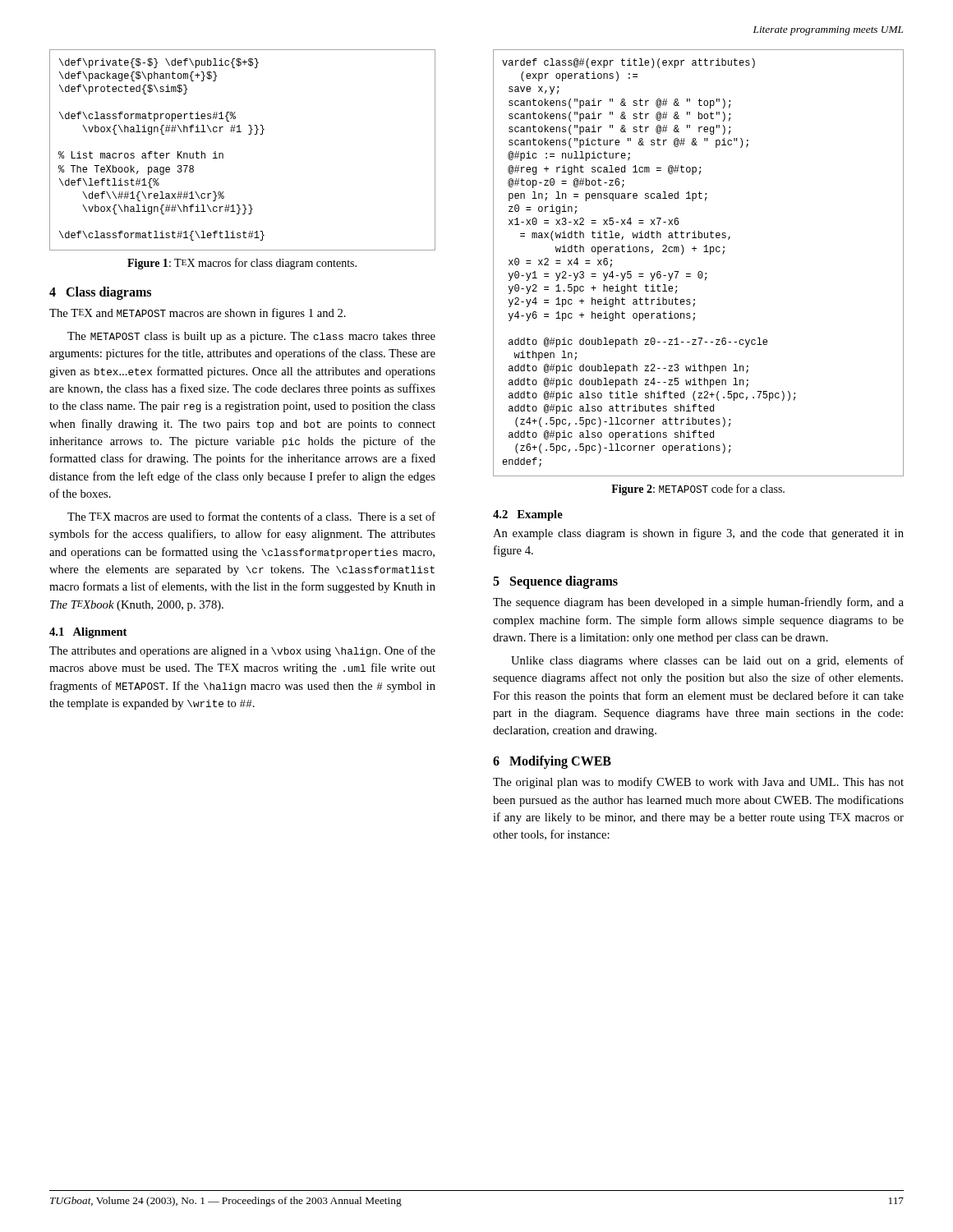Locate the text block that says "Unlike class diagrams where classes can be"
This screenshot has width=953, height=1232.
[698, 696]
